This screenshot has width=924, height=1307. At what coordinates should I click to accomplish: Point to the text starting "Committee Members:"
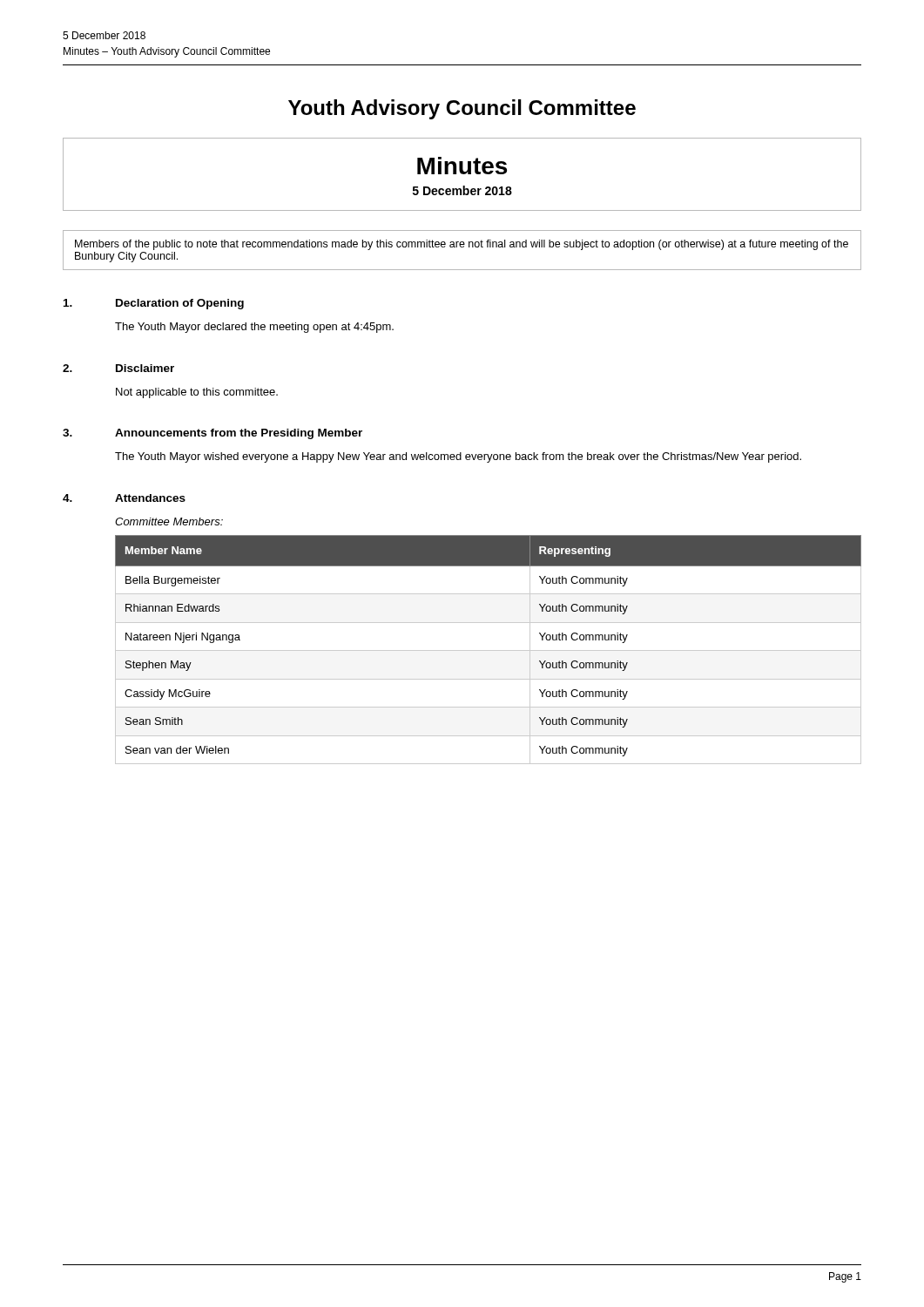[x=169, y=521]
